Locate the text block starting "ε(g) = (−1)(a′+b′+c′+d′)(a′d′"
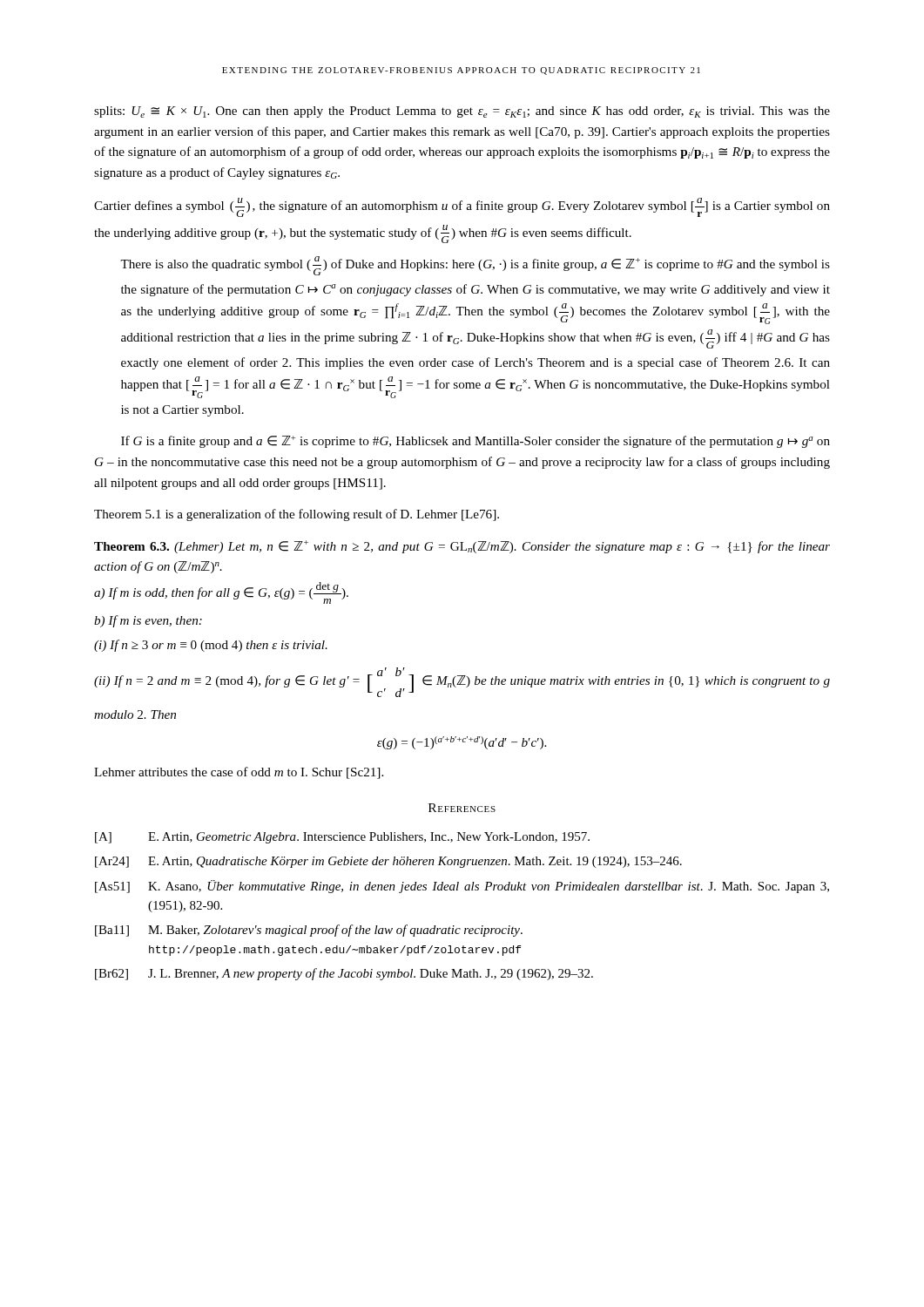 pos(462,741)
